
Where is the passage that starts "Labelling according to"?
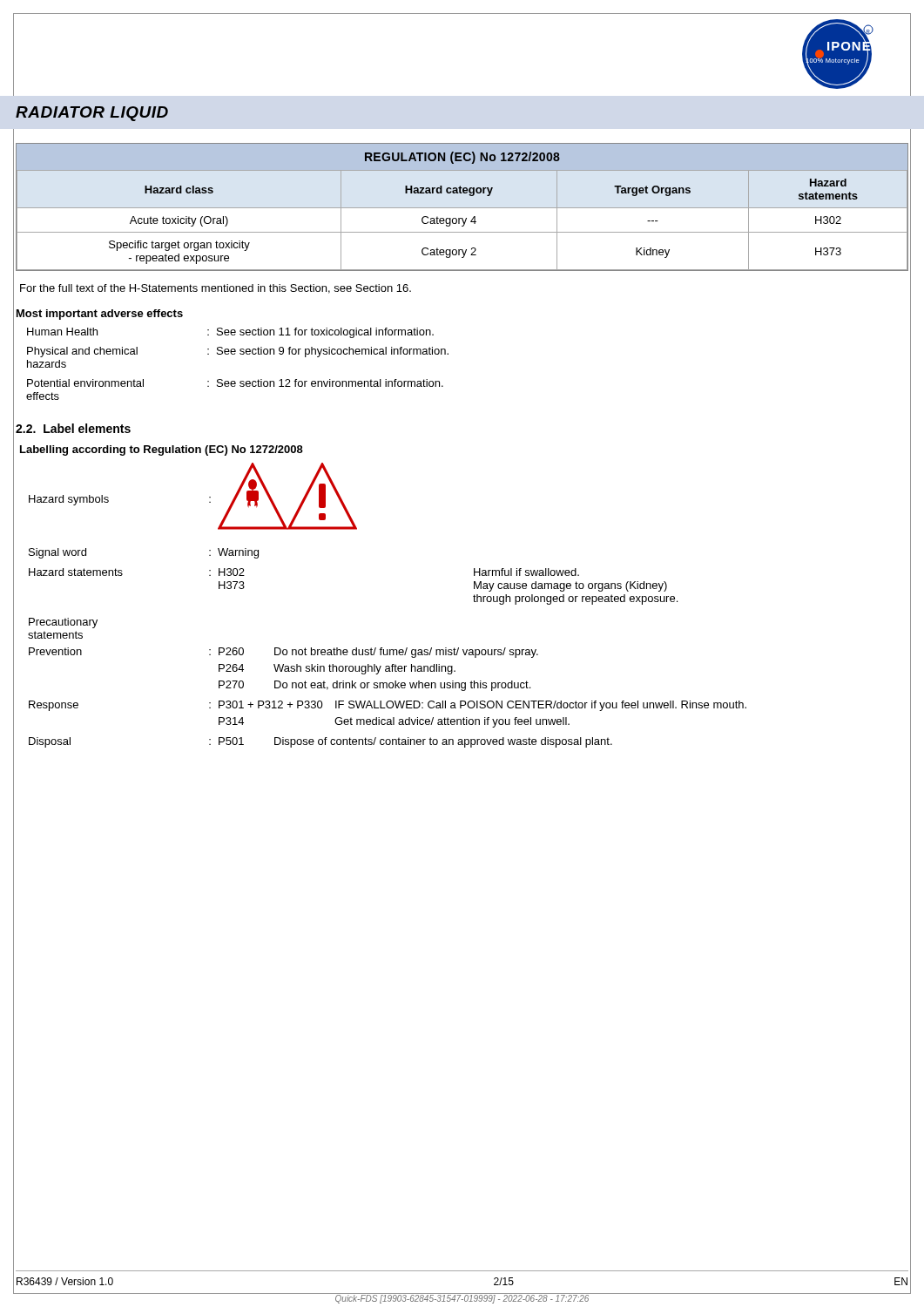click(x=161, y=449)
